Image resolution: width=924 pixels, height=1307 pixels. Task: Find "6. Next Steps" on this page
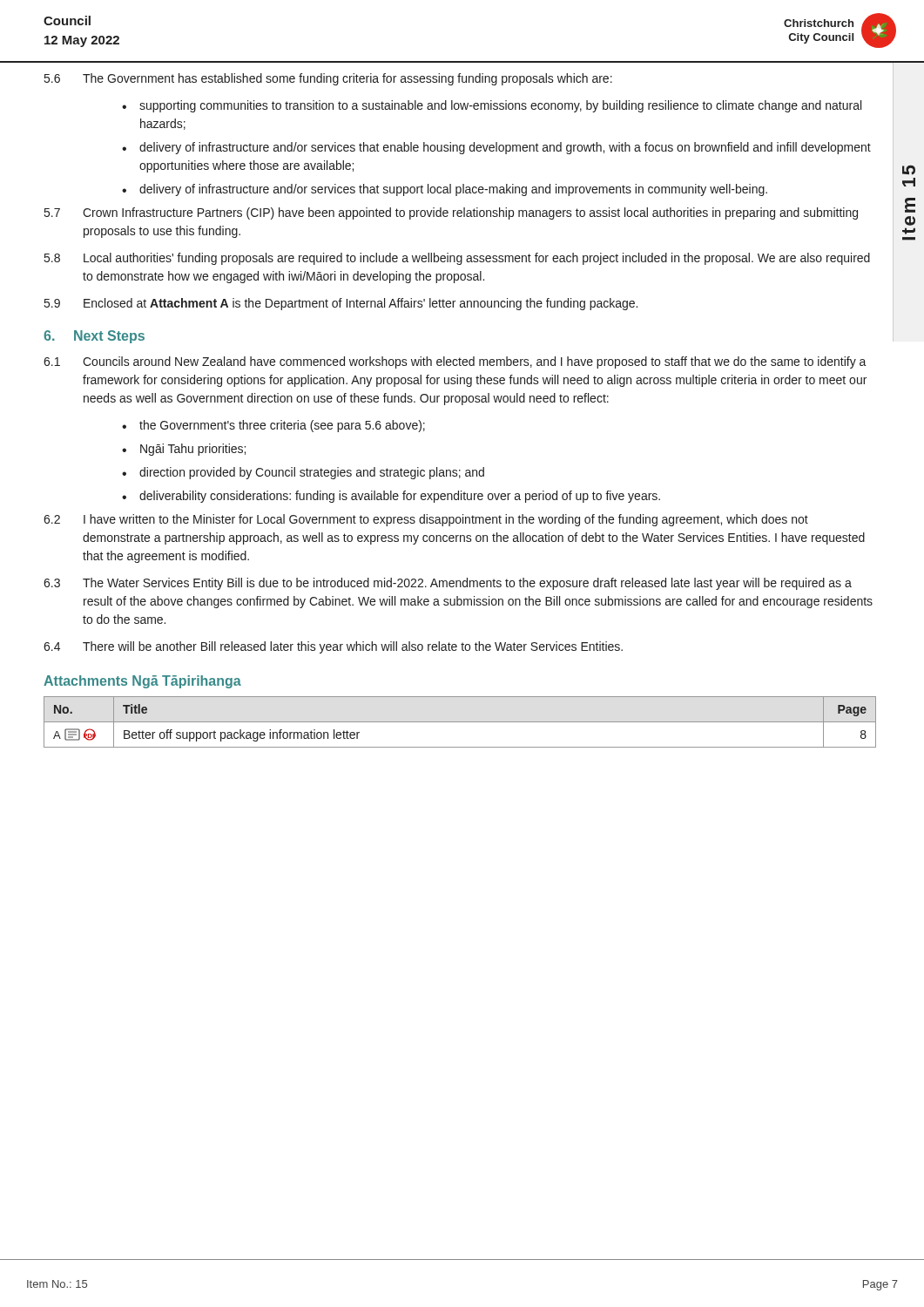(94, 337)
